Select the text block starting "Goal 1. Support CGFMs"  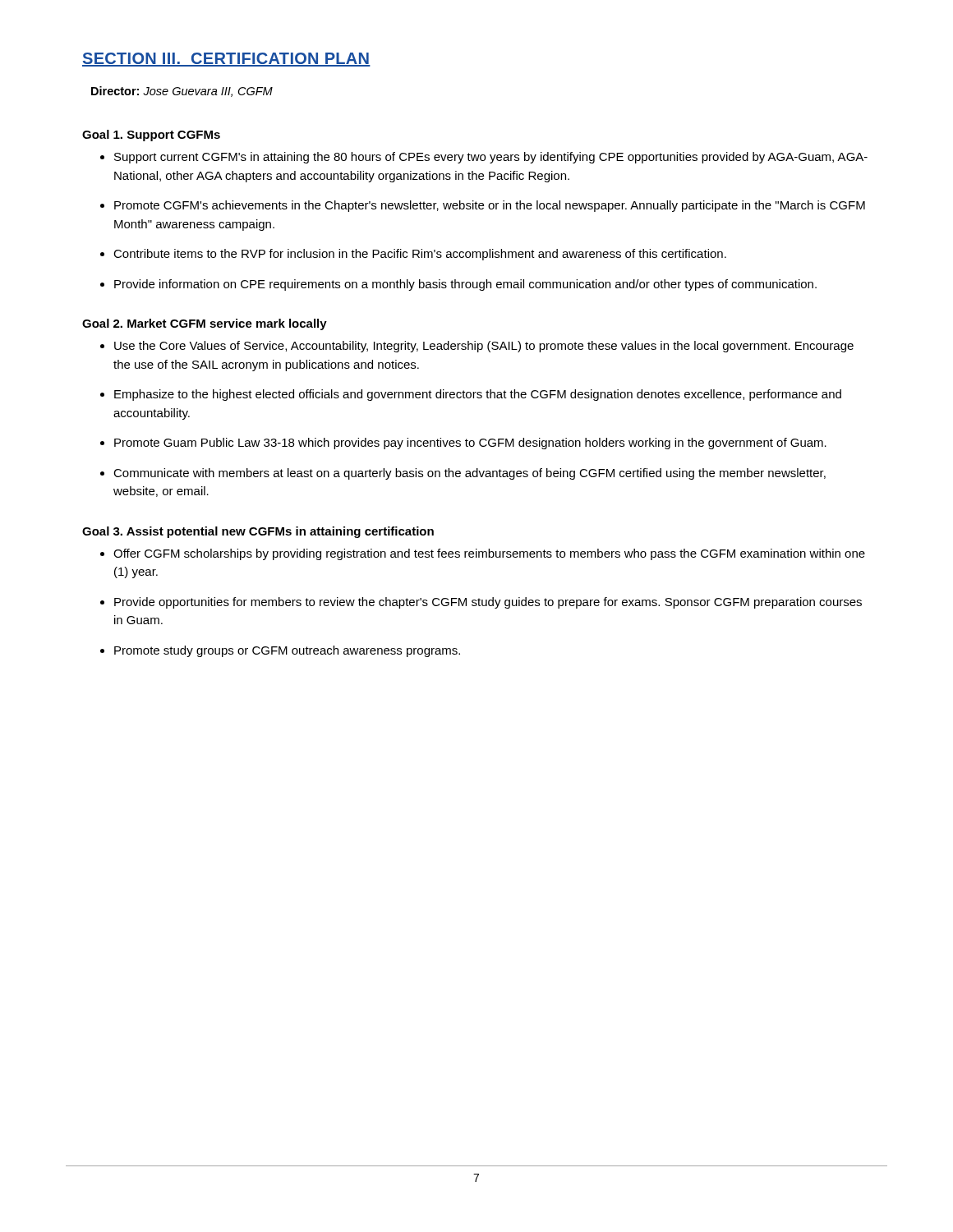151,134
